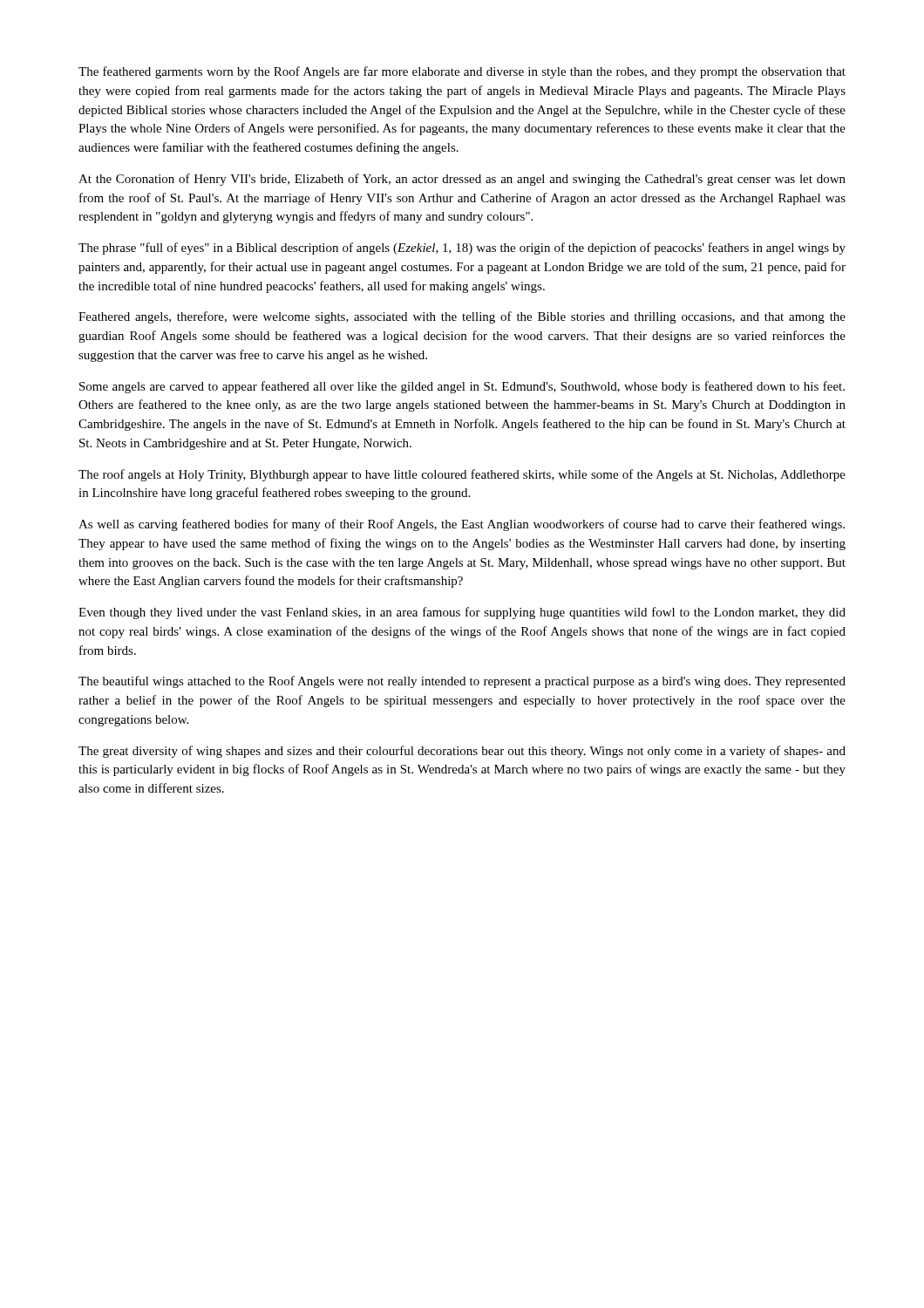Click on the passage starting "As well as carving feathered bodies for"
The image size is (924, 1308).
point(462,552)
